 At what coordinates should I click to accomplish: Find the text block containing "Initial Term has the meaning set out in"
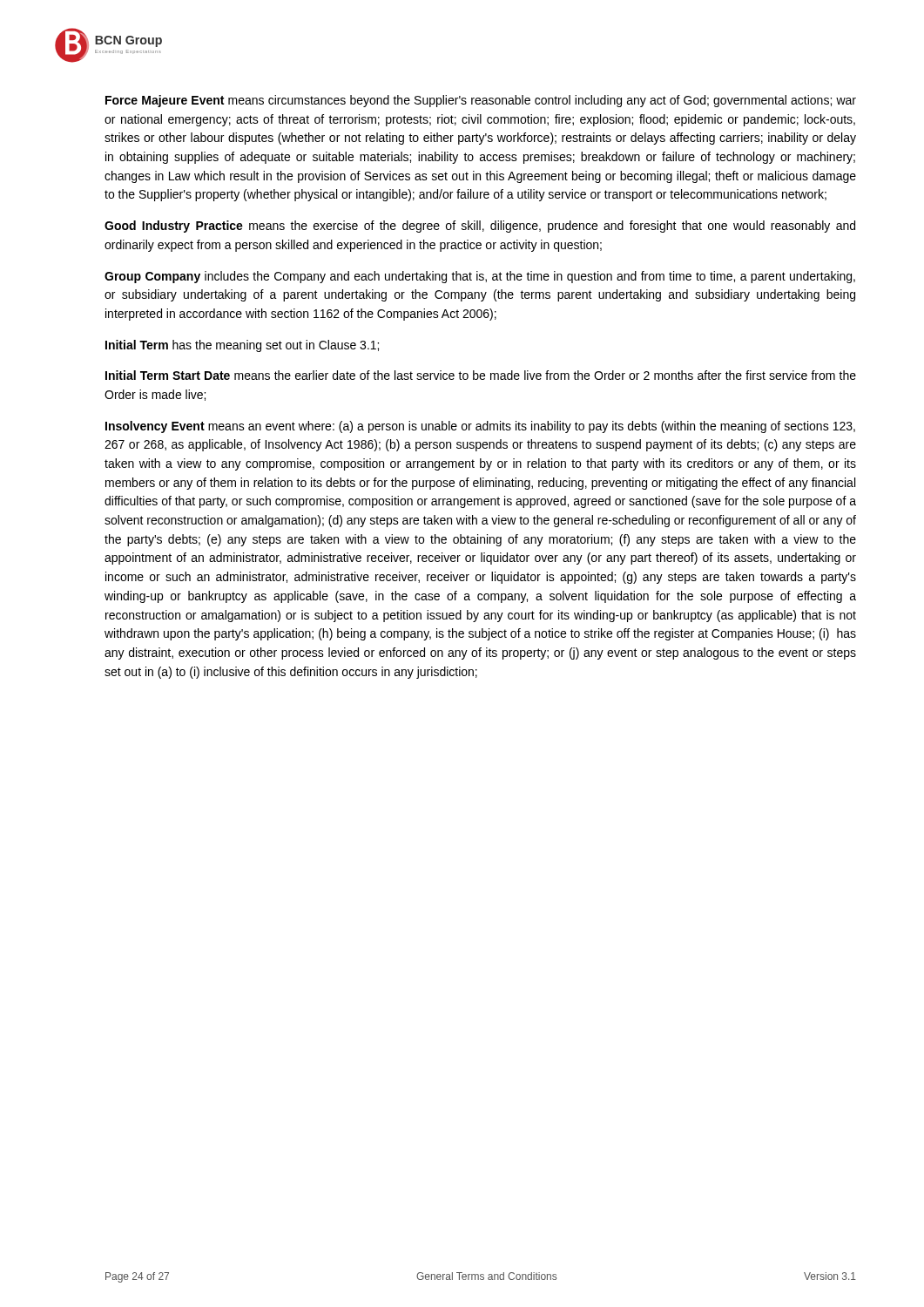point(242,345)
